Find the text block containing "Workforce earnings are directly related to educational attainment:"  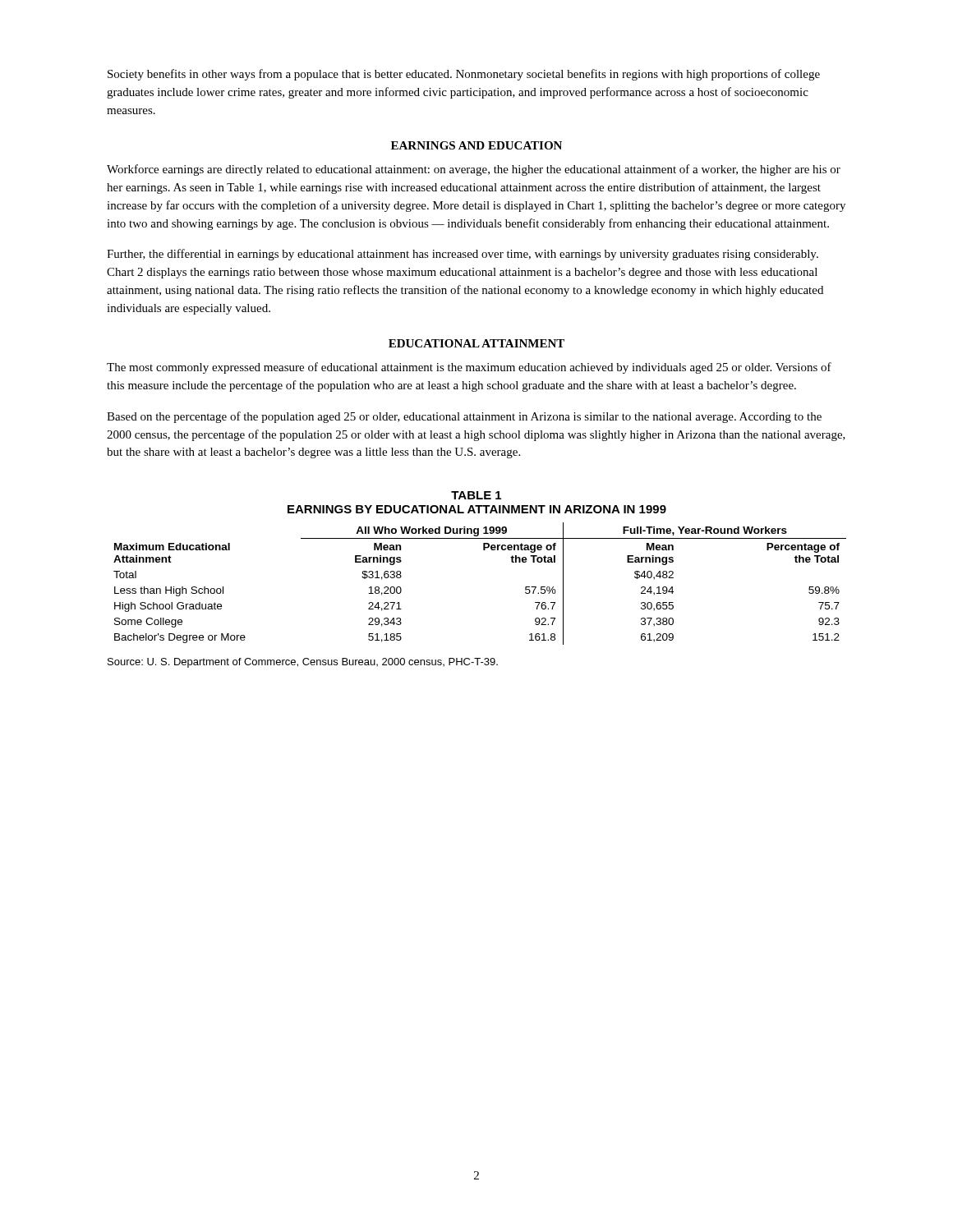(476, 197)
